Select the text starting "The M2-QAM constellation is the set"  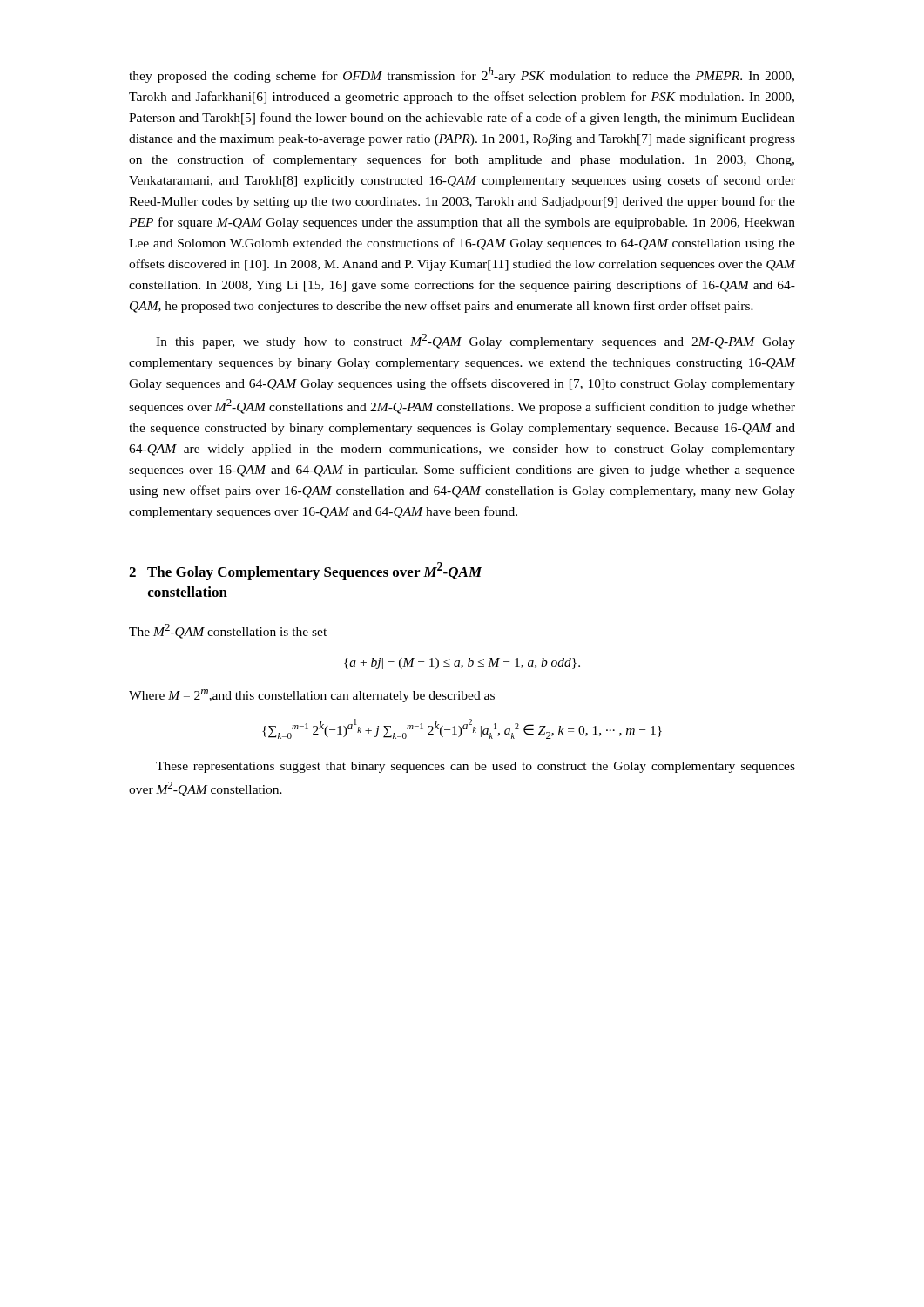pyautogui.click(x=228, y=631)
